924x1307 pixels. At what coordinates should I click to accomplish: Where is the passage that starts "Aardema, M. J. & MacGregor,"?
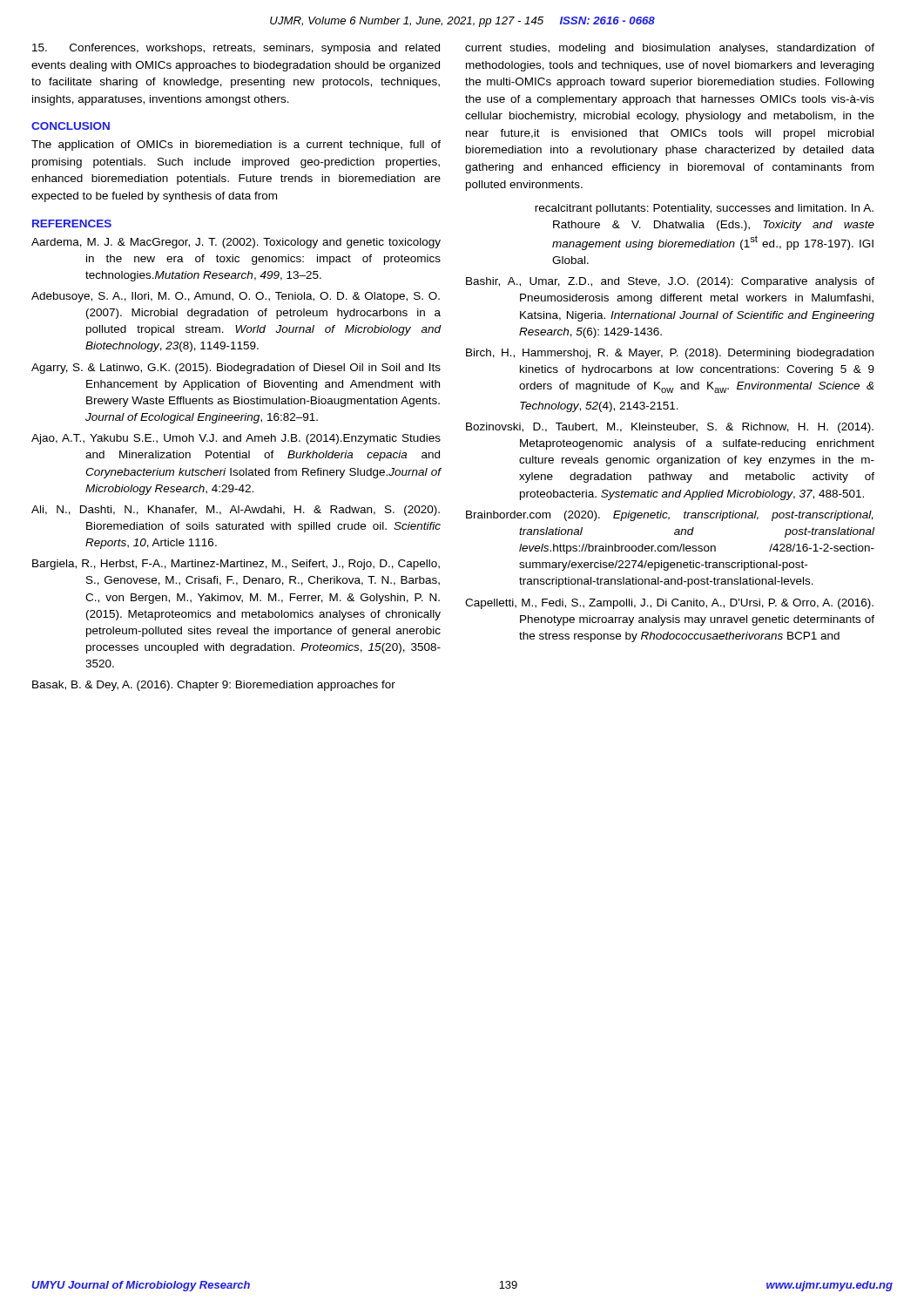click(236, 258)
